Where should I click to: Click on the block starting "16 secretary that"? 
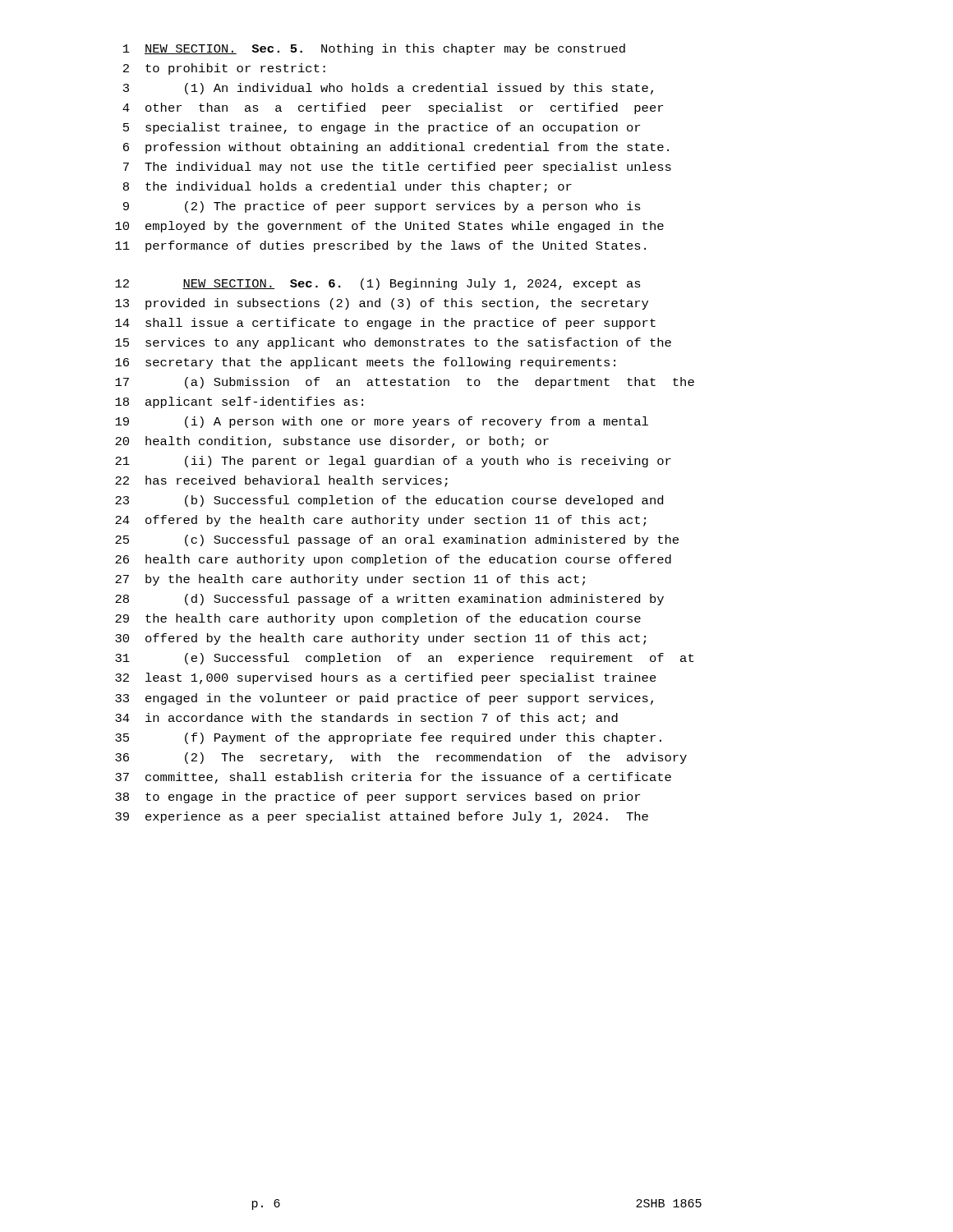[x=493, y=363]
